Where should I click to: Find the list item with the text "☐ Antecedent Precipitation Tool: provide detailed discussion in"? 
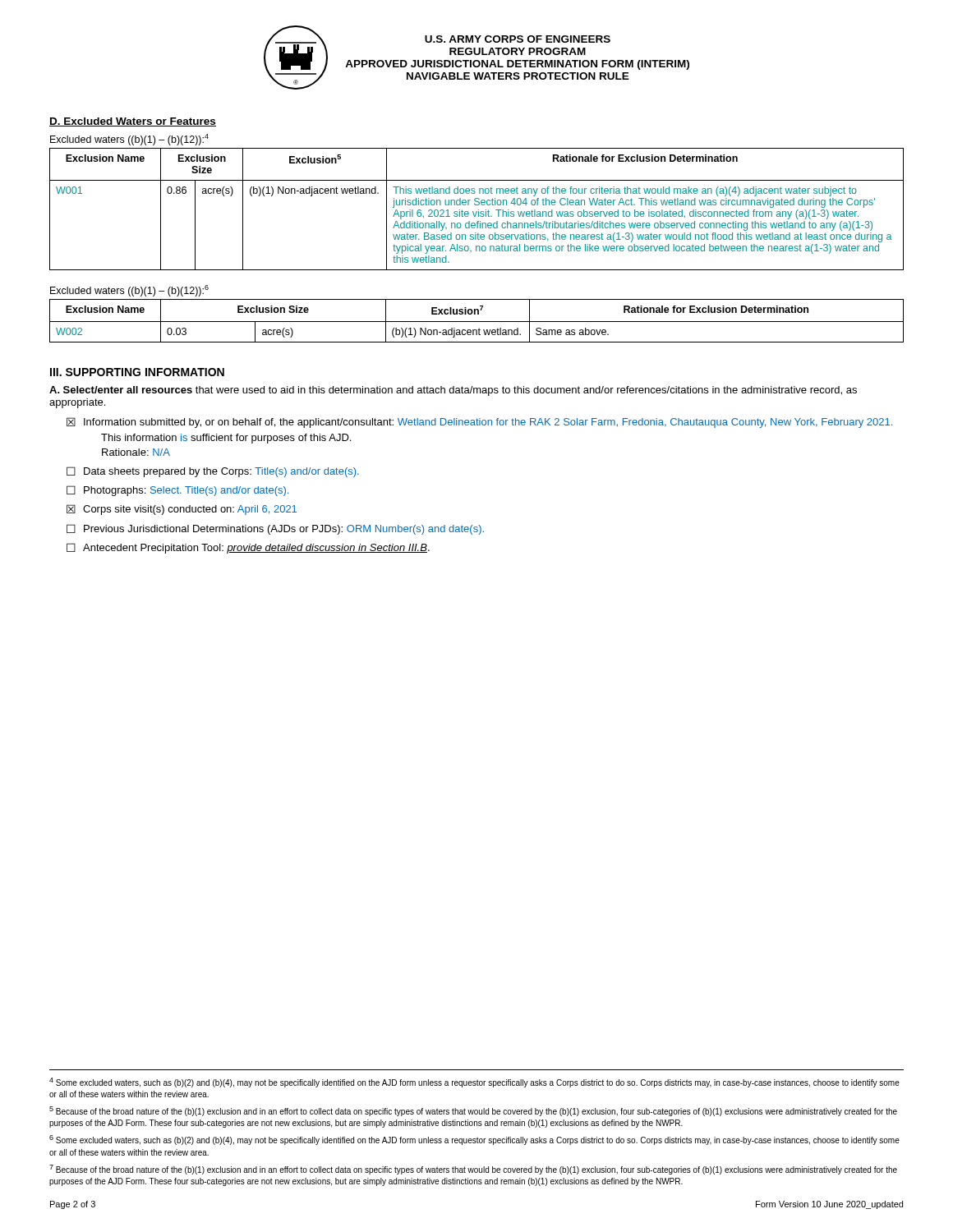pyautogui.click(x=248, y=548)
